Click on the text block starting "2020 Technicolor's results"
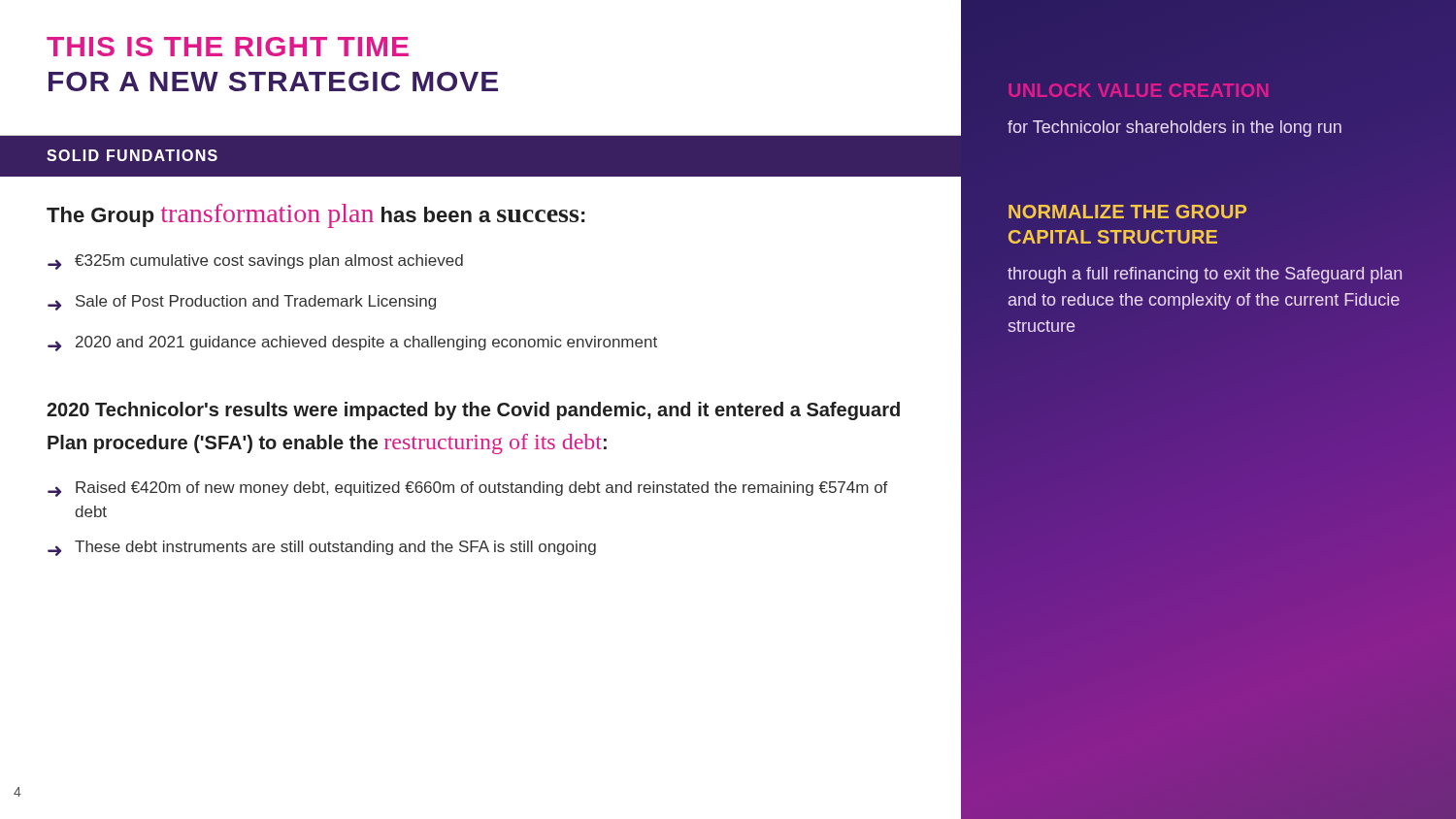 [x=474, y=427]
